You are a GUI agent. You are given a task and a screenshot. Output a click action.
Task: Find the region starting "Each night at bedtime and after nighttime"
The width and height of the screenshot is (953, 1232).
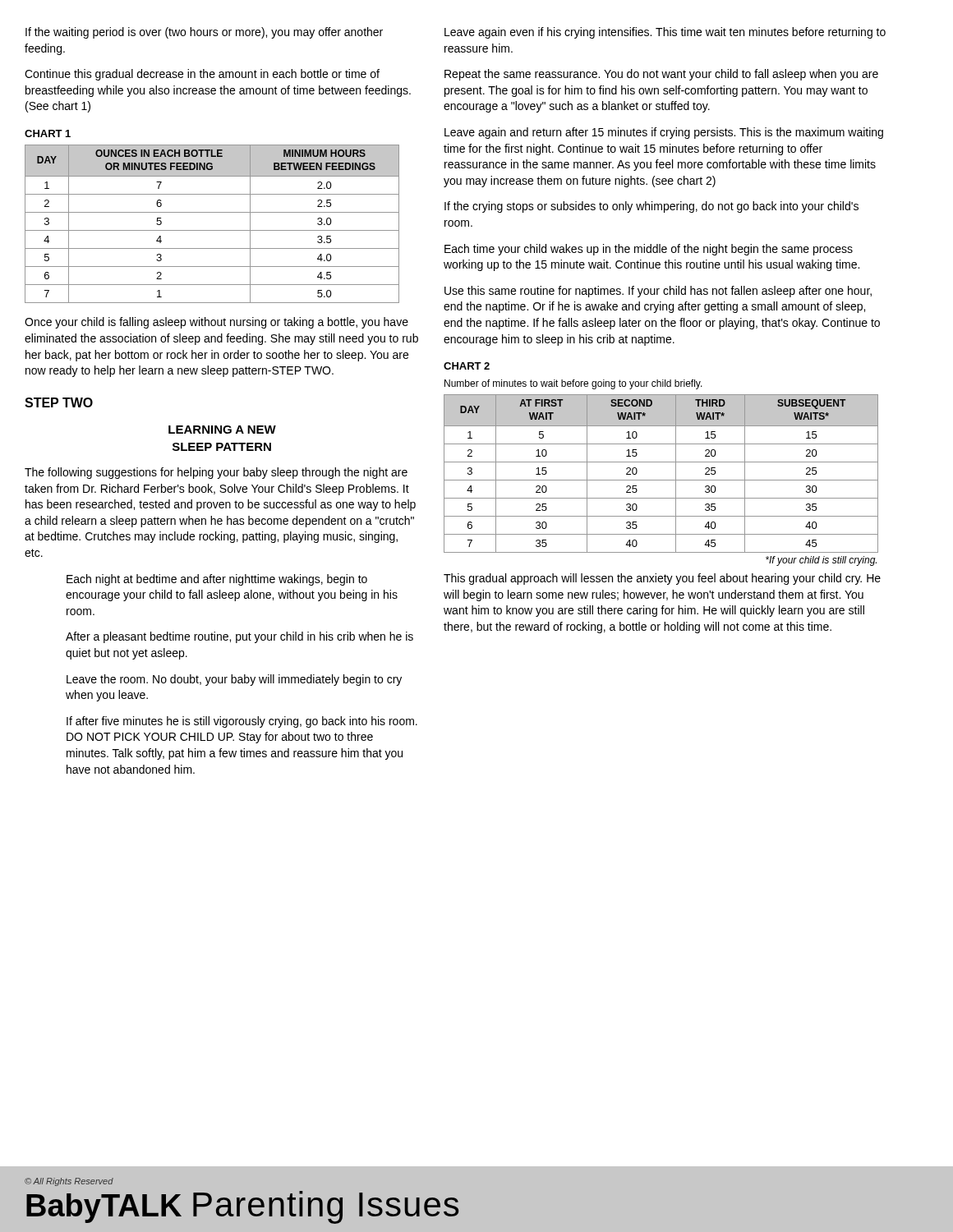pyautogui.click(x=242, y=596)
